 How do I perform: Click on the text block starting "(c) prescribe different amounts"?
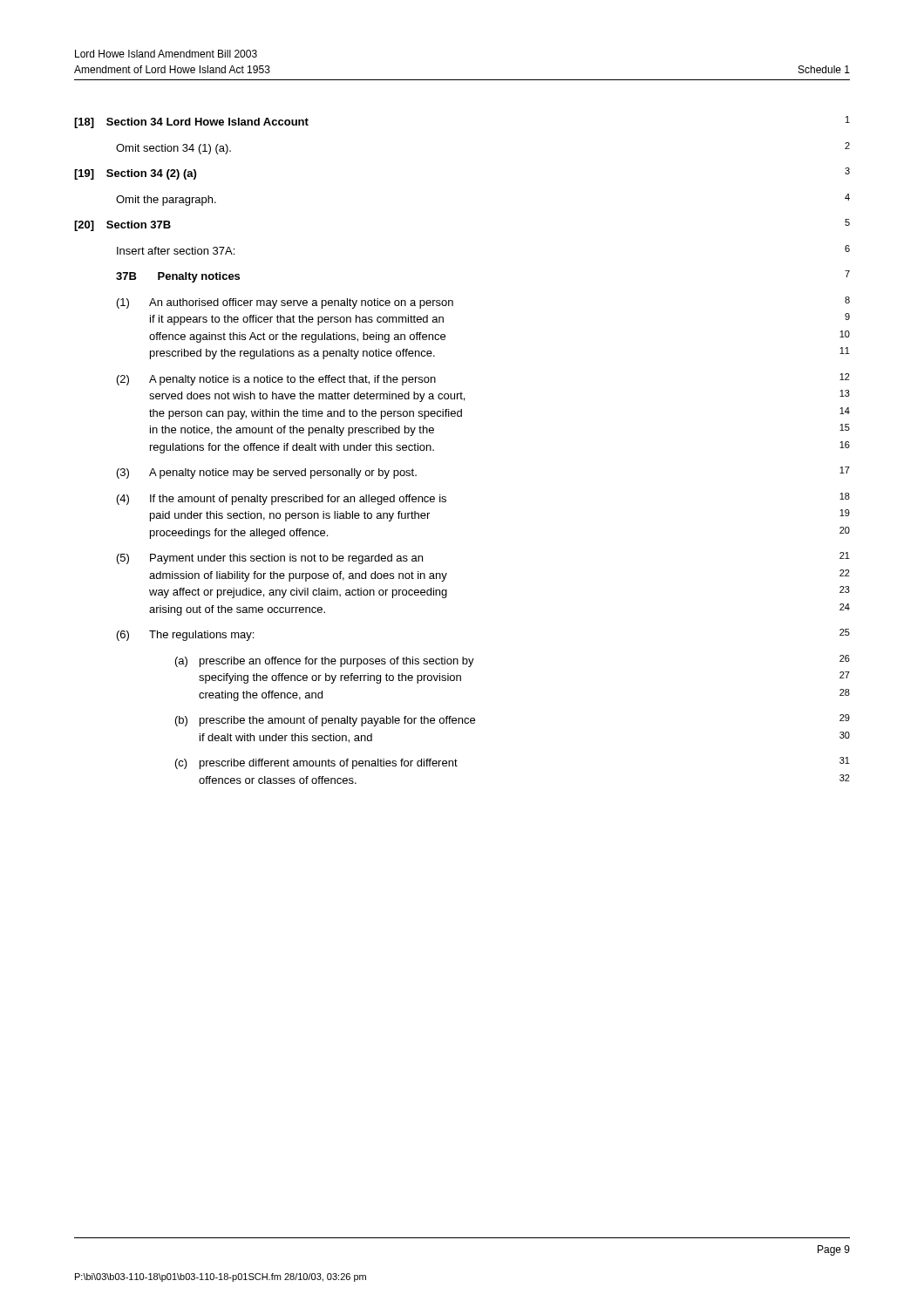[316, 763]
